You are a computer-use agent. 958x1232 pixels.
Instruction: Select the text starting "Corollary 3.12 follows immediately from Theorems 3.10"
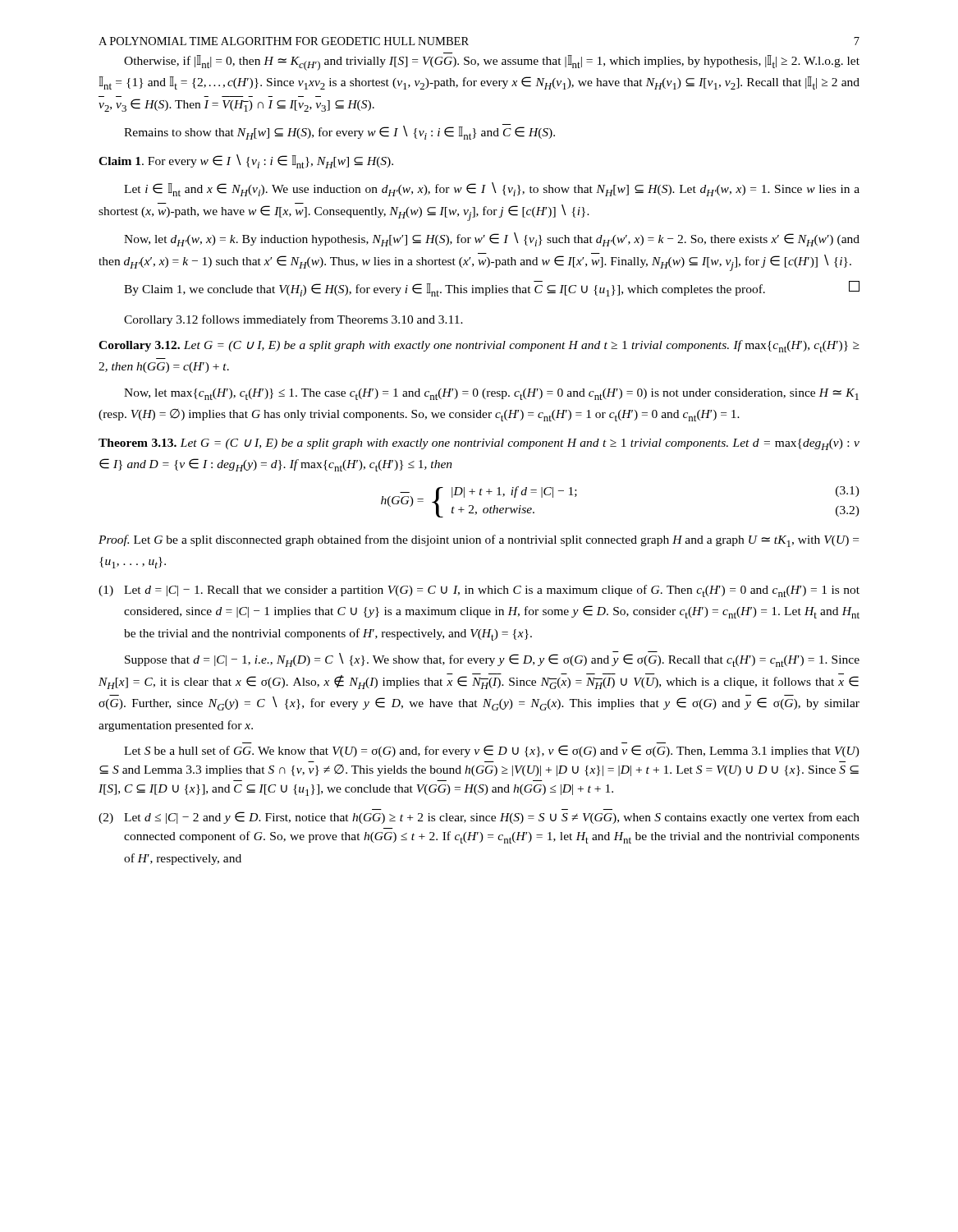point(293,320)
